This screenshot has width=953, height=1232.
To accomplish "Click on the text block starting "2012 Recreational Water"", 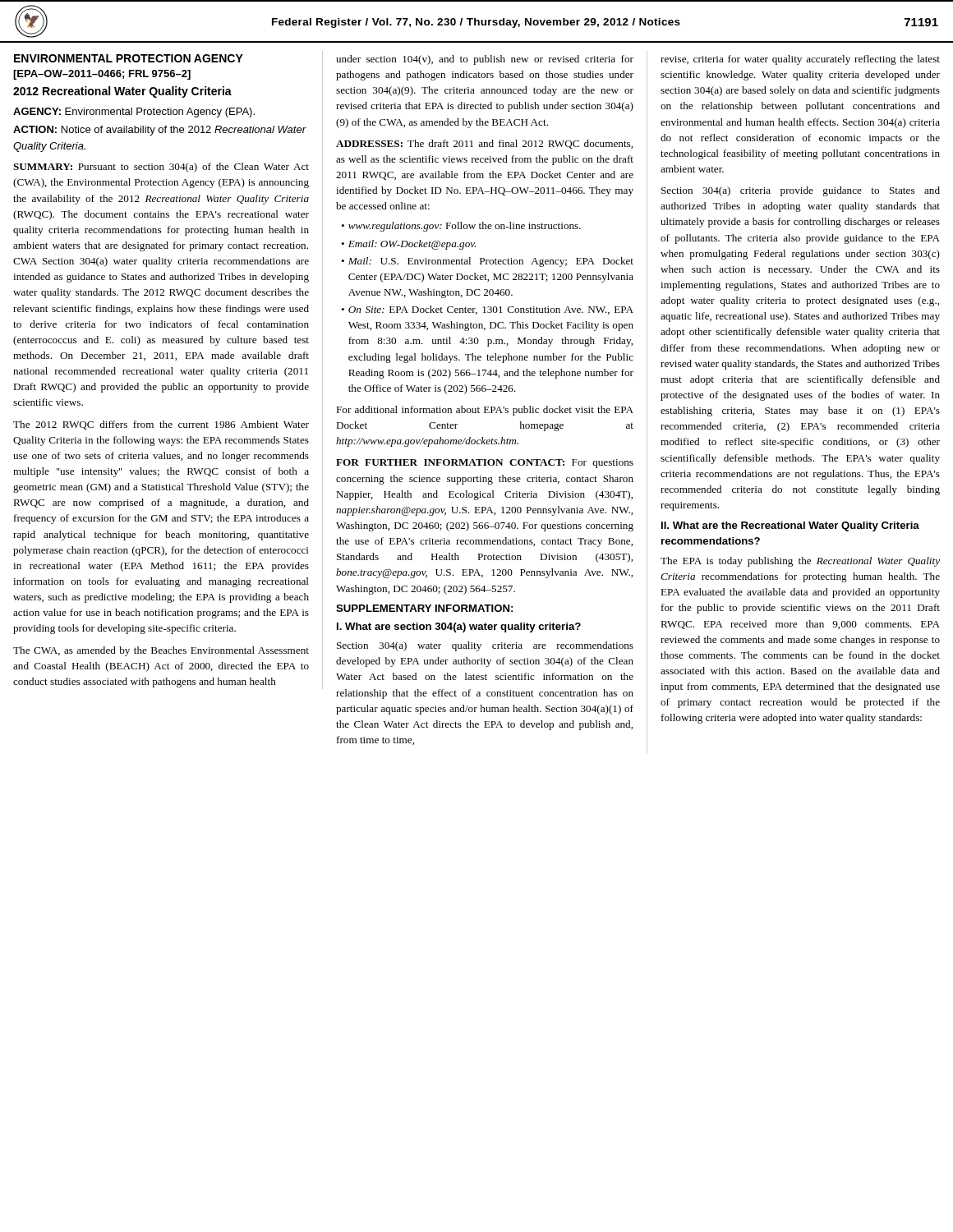I will point(122,91).
